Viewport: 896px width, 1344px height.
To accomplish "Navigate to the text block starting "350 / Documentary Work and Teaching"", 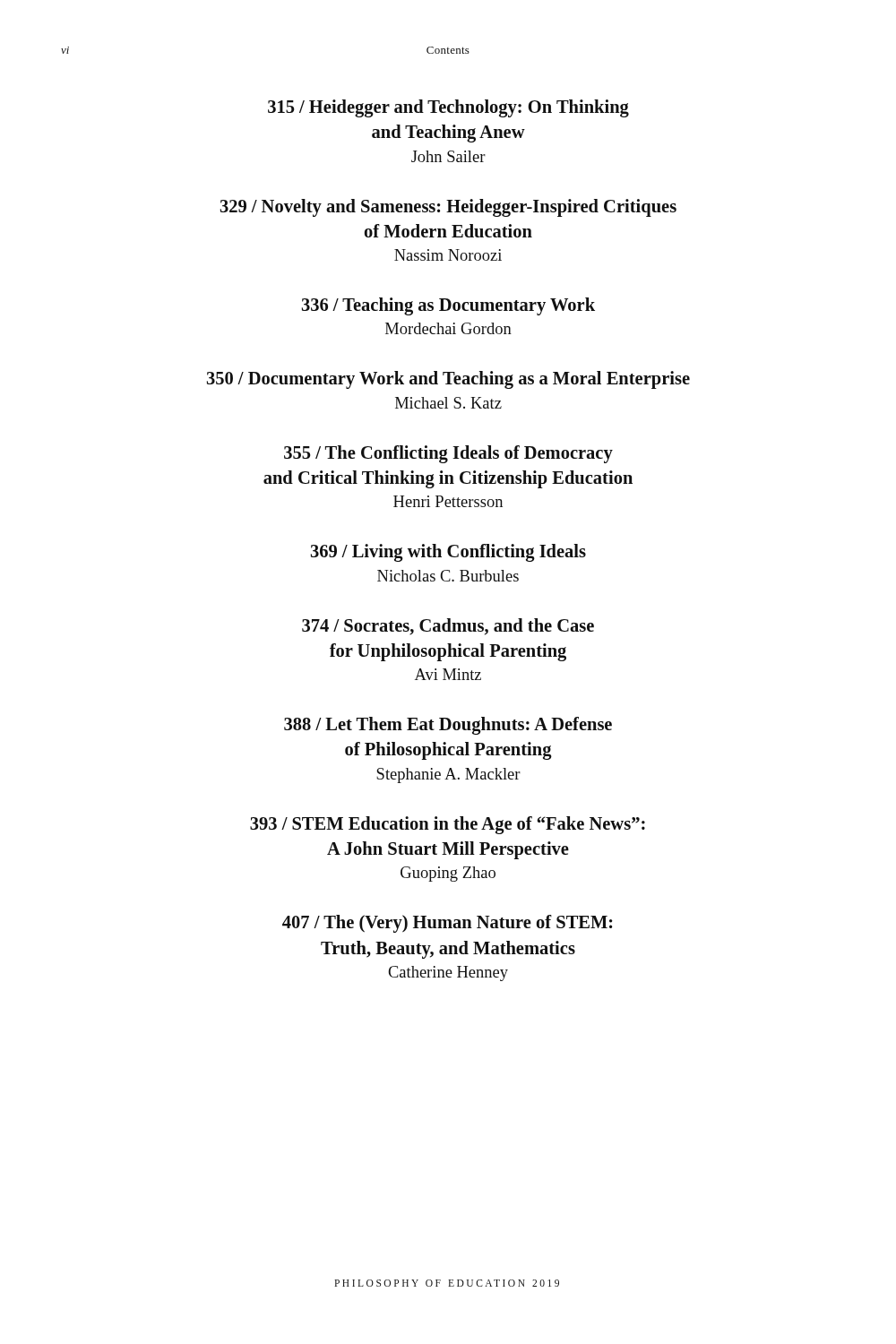I will click(448, 389).
